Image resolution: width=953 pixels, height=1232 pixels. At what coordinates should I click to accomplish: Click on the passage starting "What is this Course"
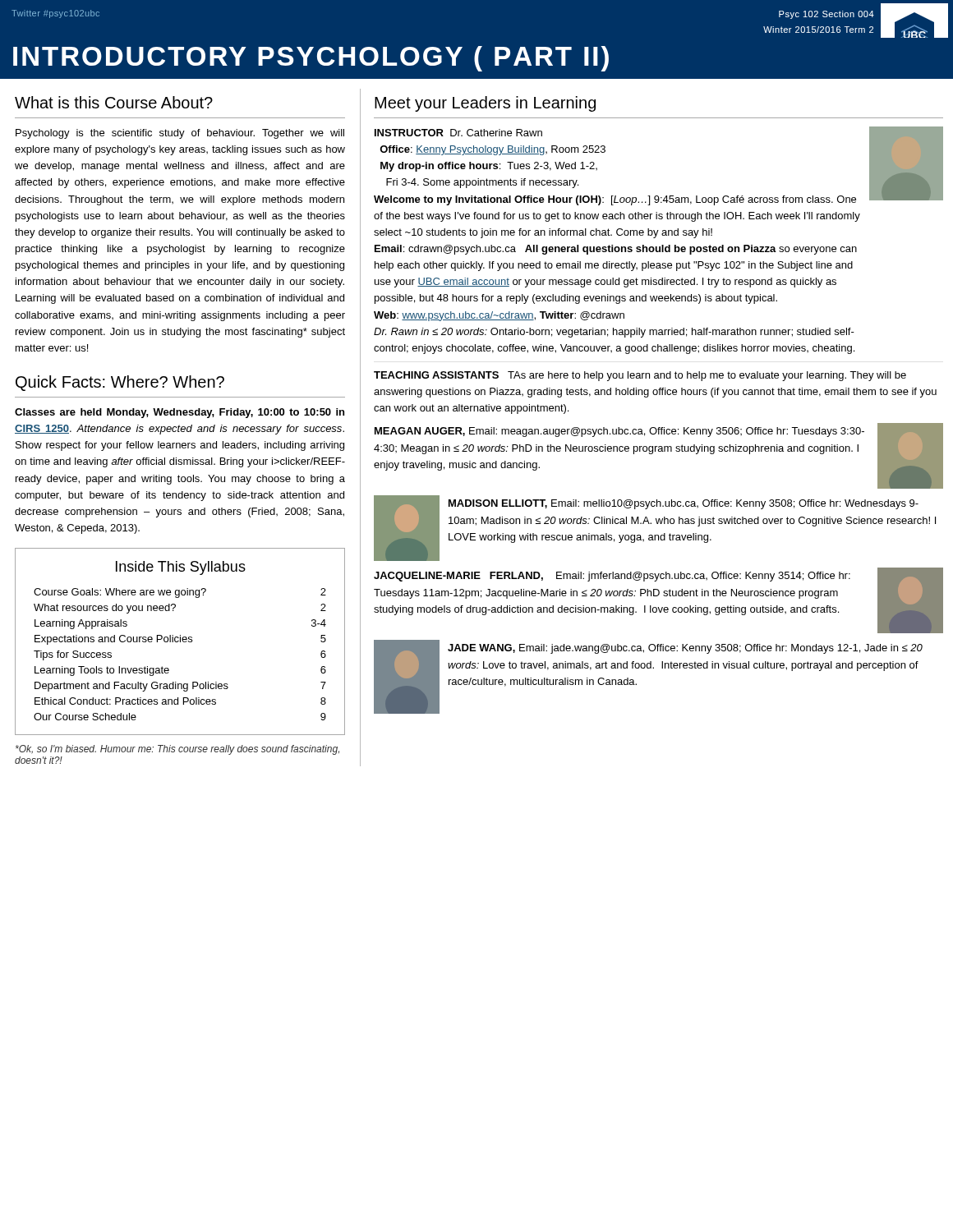click(114, 103)
